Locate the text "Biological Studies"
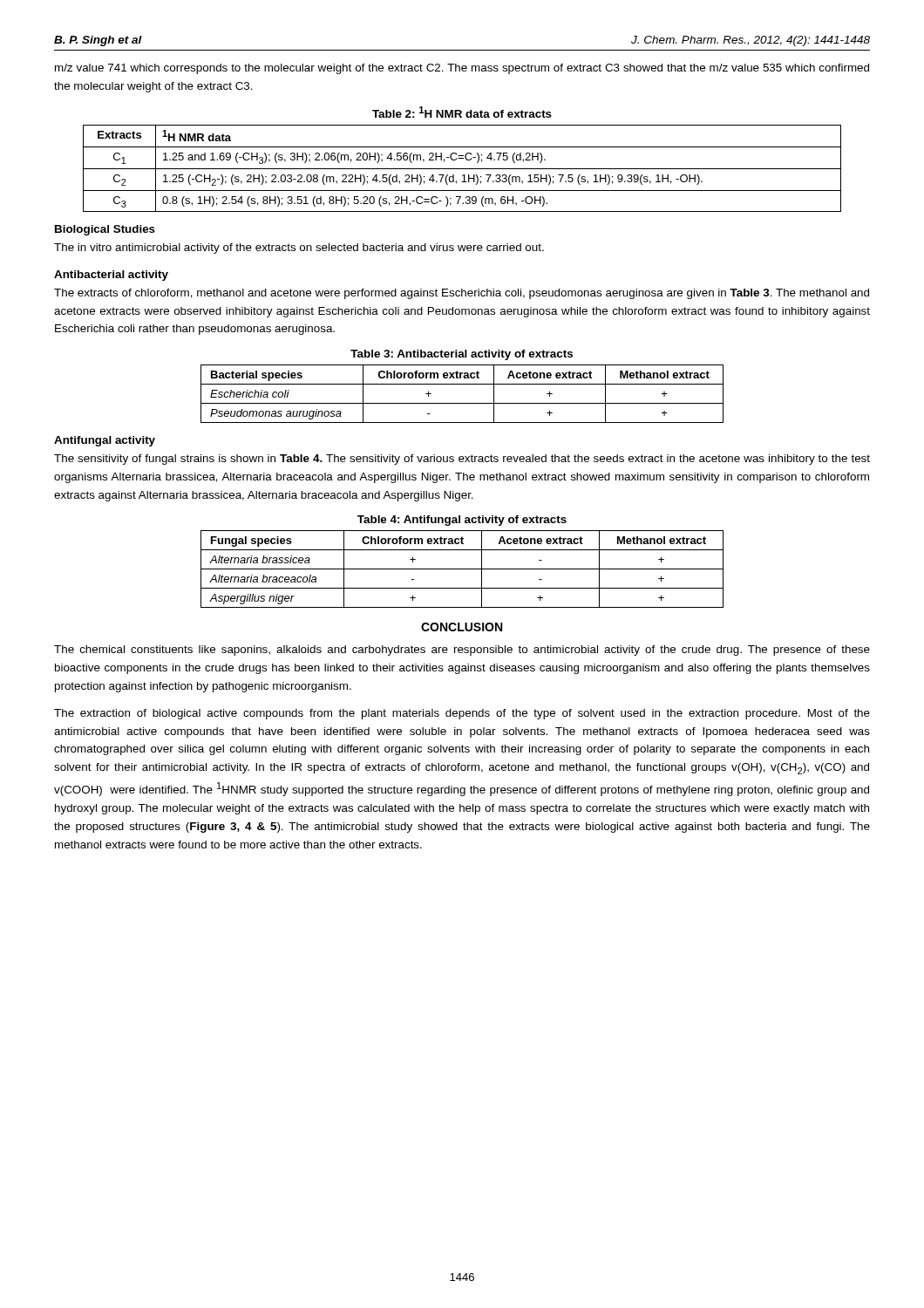Screen dimensions: 1308x924 click(105, 229)
